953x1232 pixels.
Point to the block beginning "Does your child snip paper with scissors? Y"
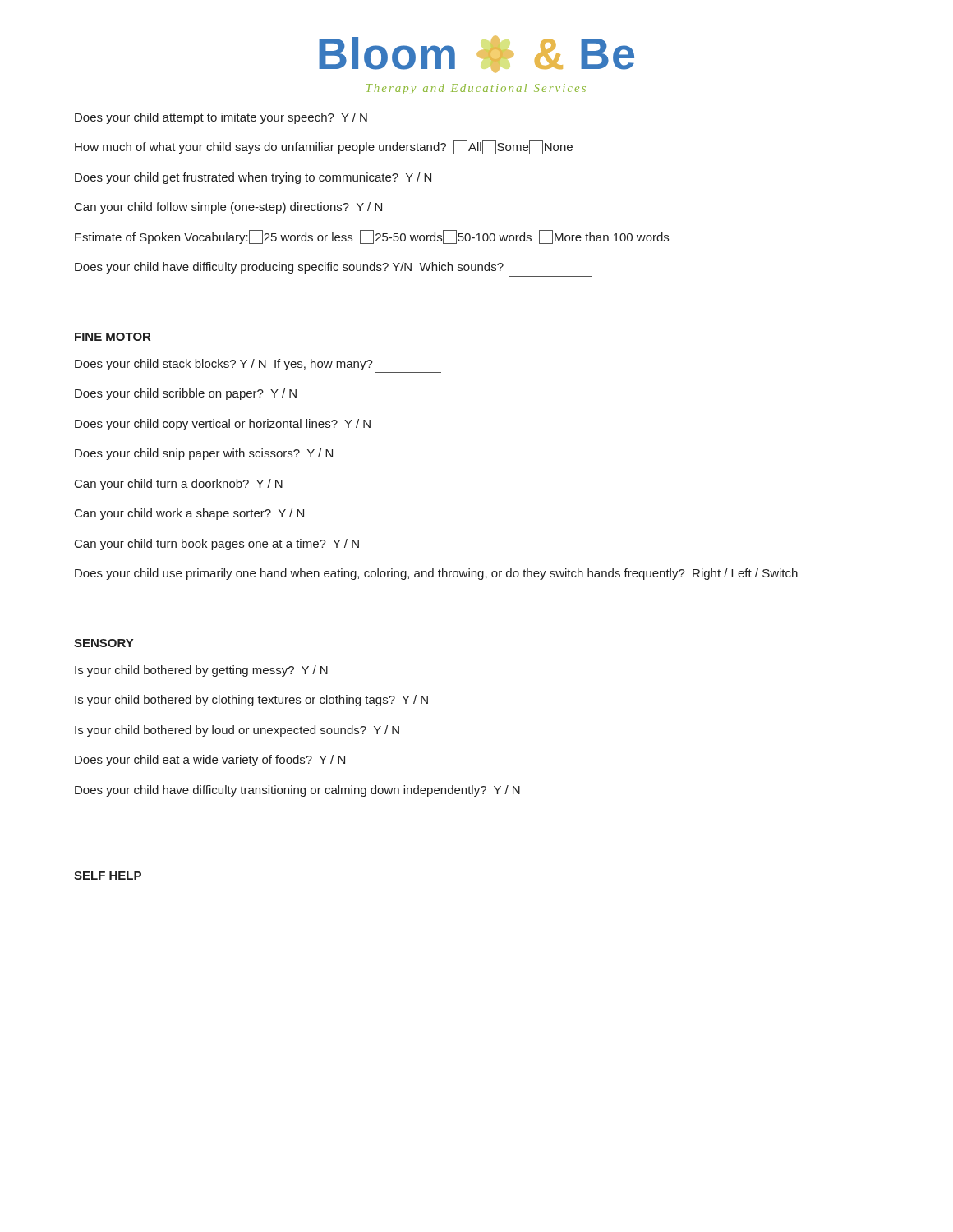point(204,453)
